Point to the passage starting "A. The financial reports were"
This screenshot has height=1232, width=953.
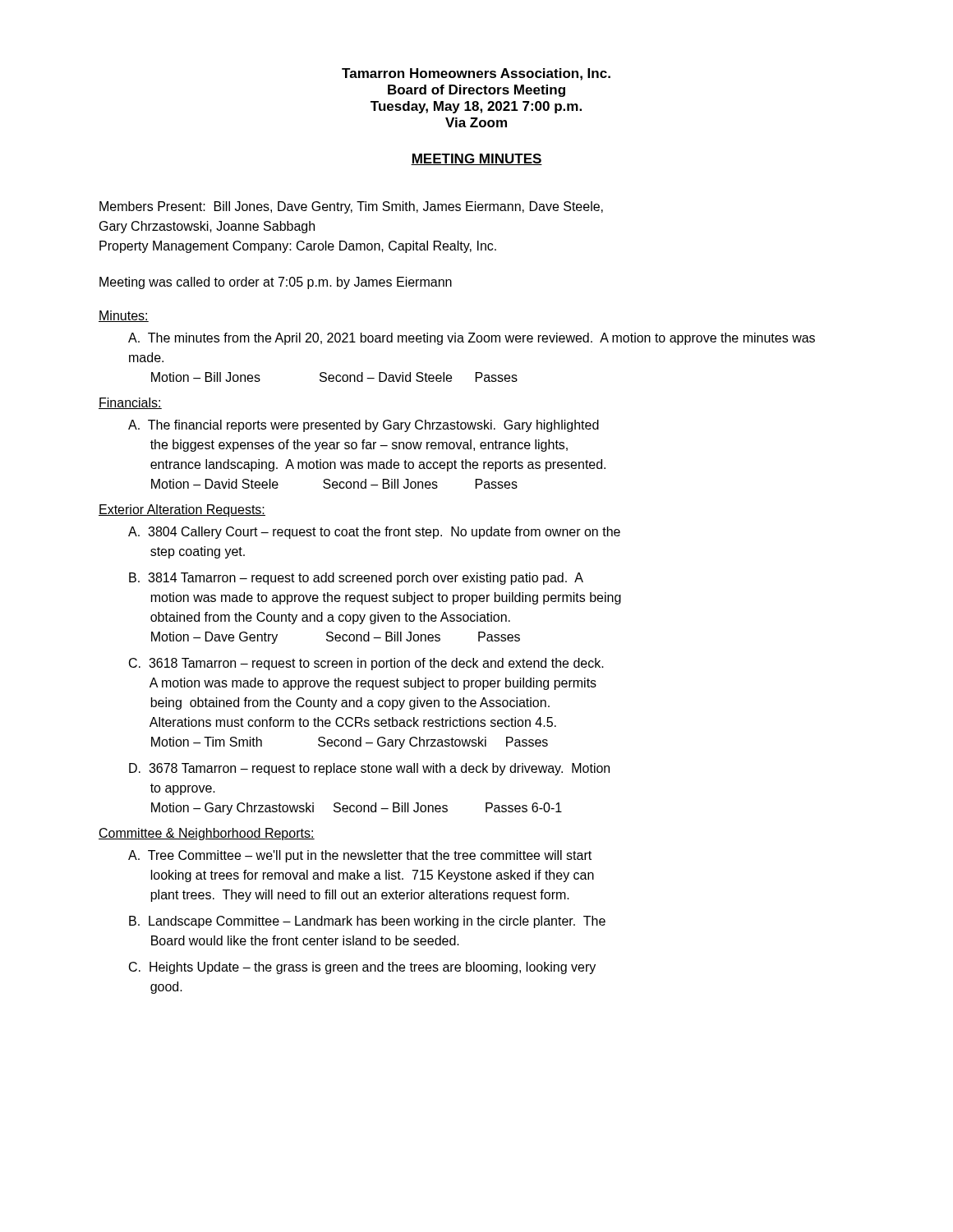[x=367, y=455]
